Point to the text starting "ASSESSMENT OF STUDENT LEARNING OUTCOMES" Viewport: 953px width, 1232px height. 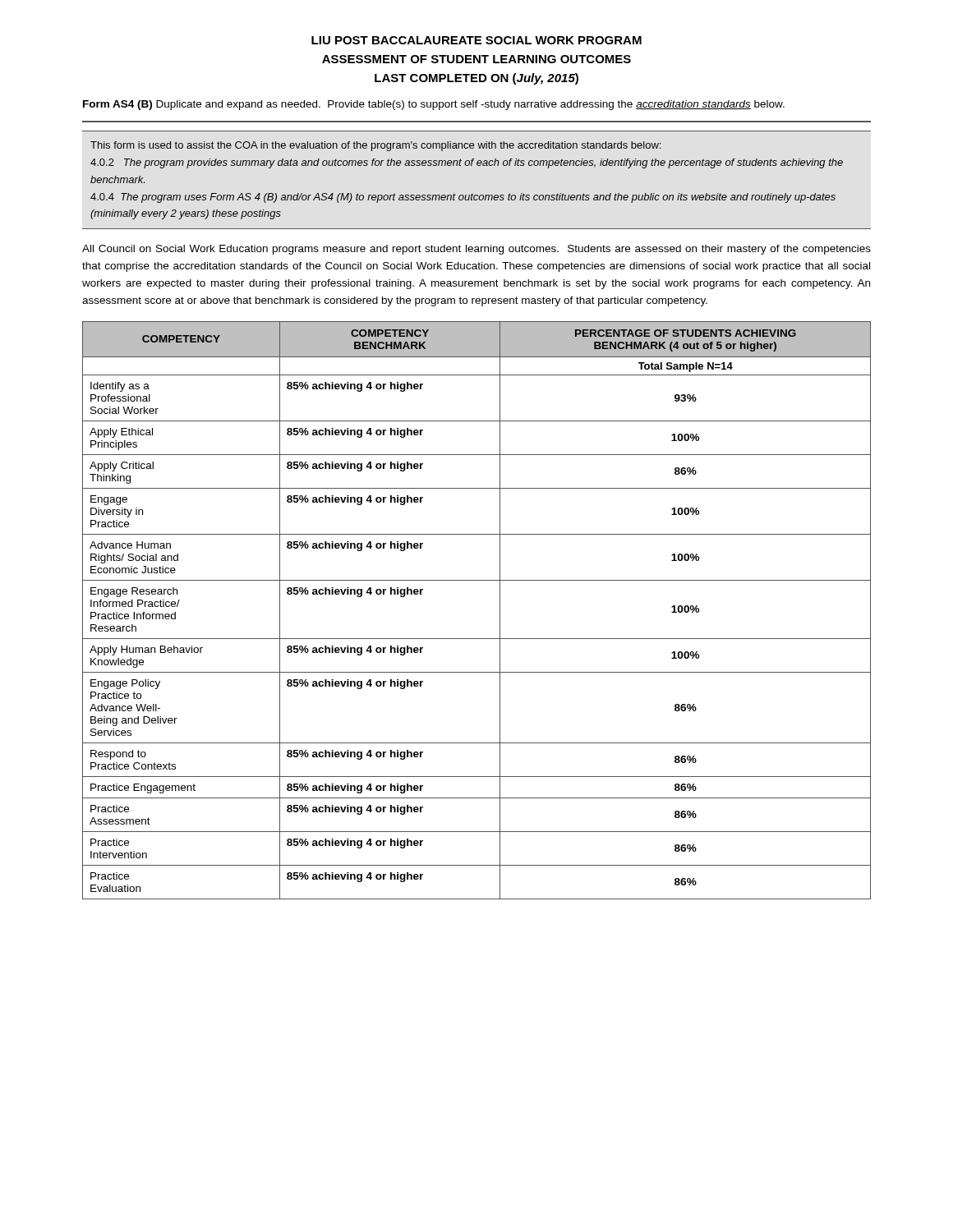[x=476, y=59]
